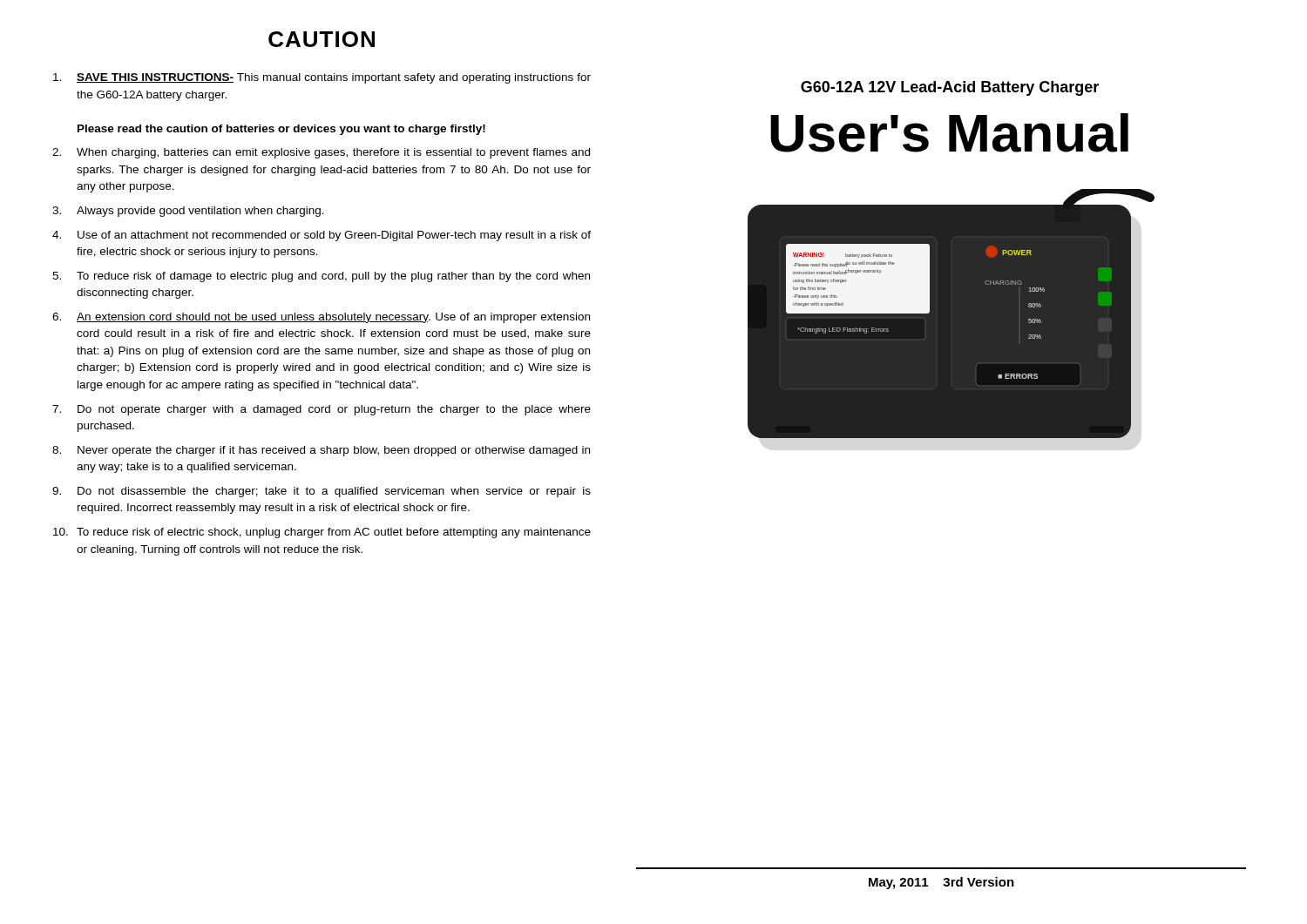1307x924 pixels.
Task: Click on the list item with the text "3. Always provide"
Action: click(322, 210)
